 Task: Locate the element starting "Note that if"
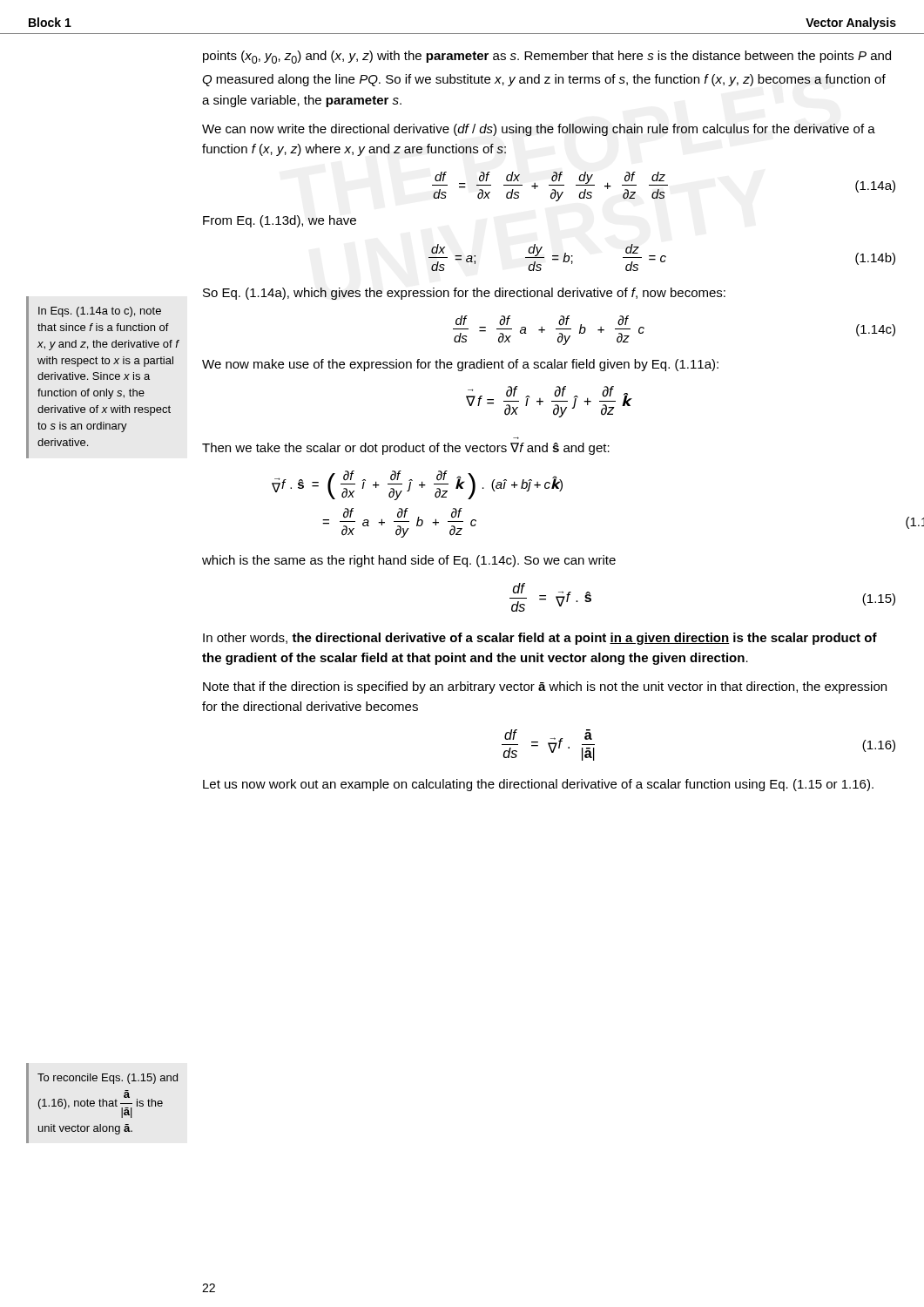coord(545,696)
